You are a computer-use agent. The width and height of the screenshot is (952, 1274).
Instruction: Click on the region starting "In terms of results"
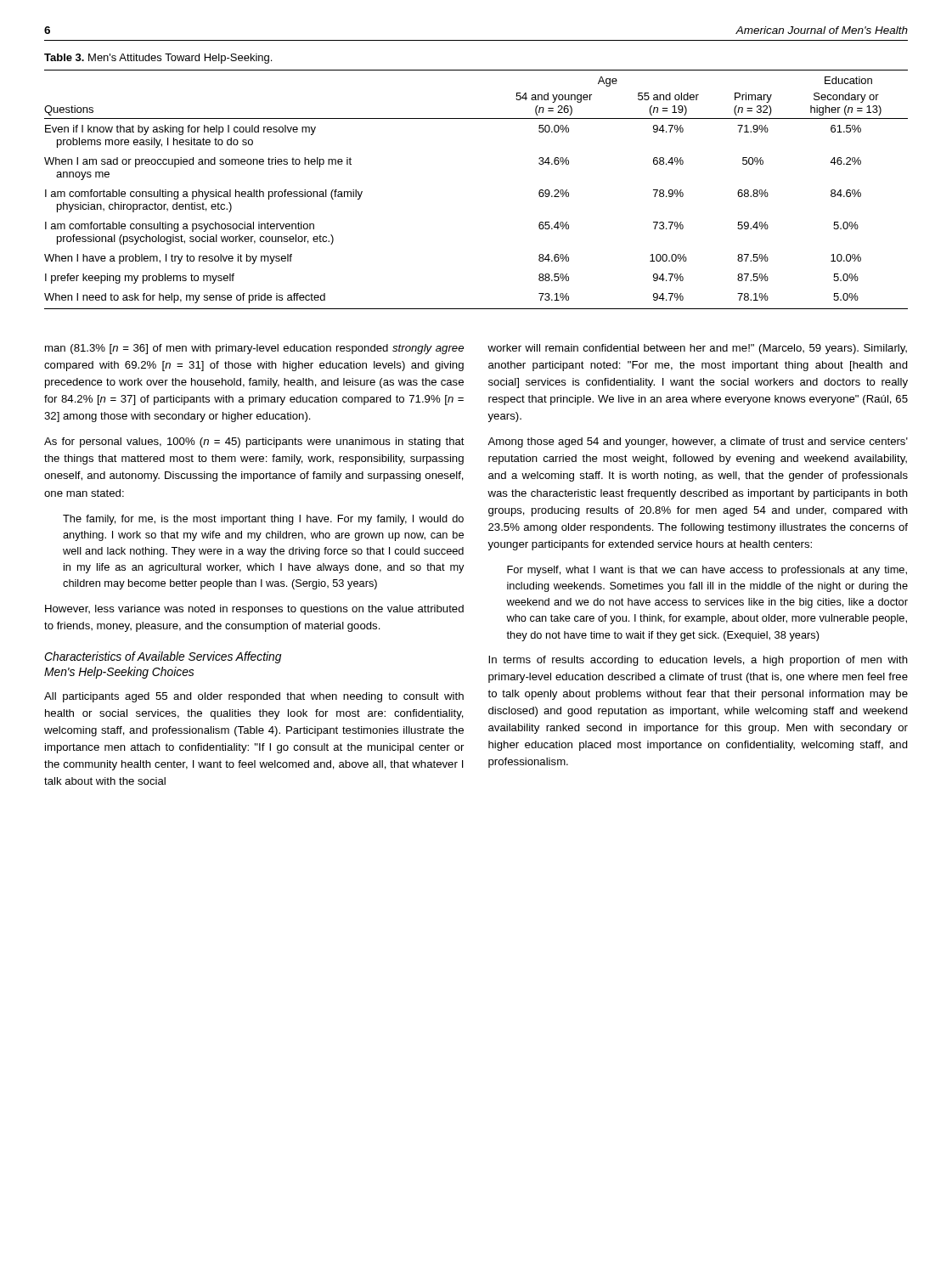(698, 710)
